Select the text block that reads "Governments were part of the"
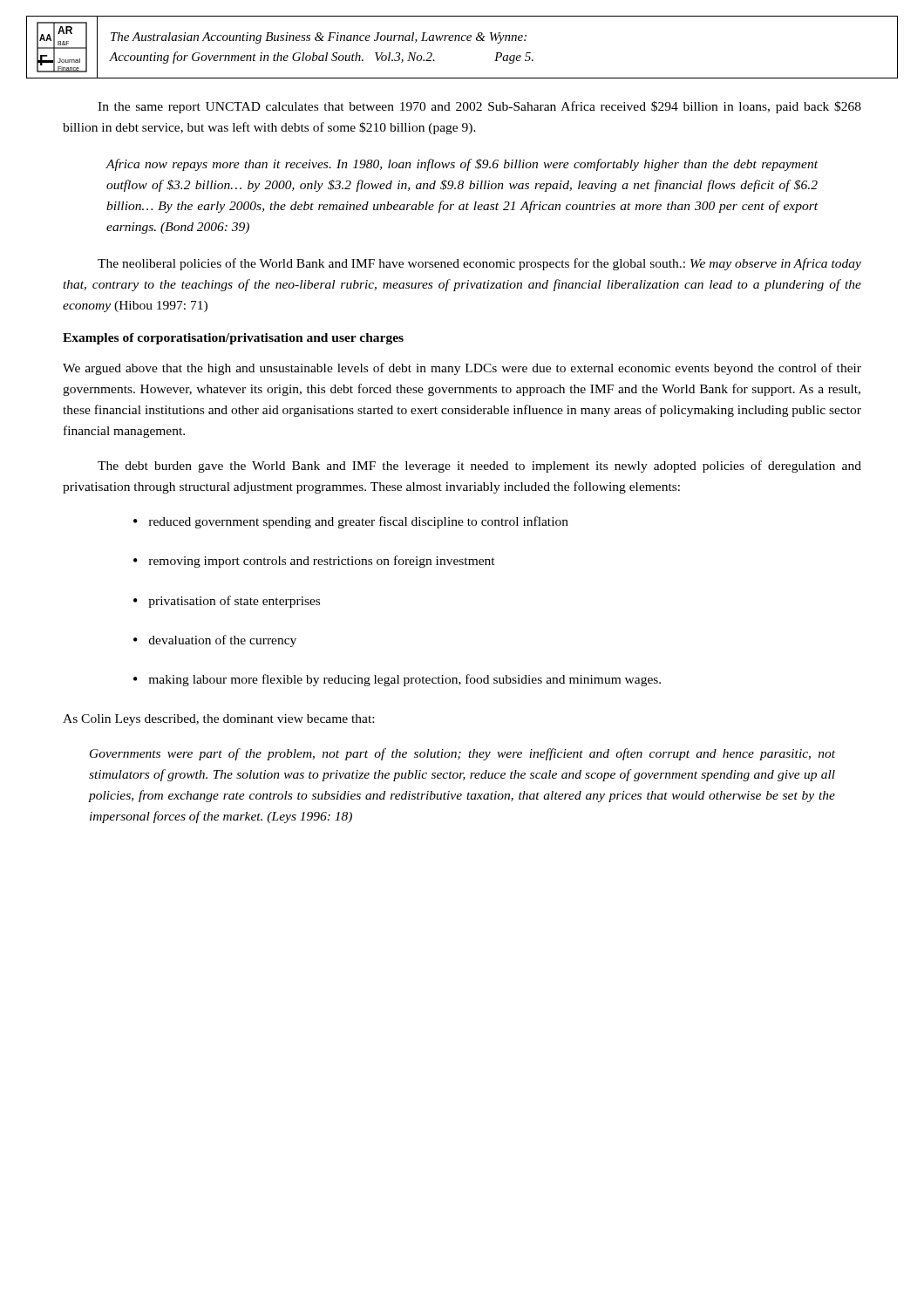Image resolution: width=924 pixels, height=1308 pixels. (462, 785)
